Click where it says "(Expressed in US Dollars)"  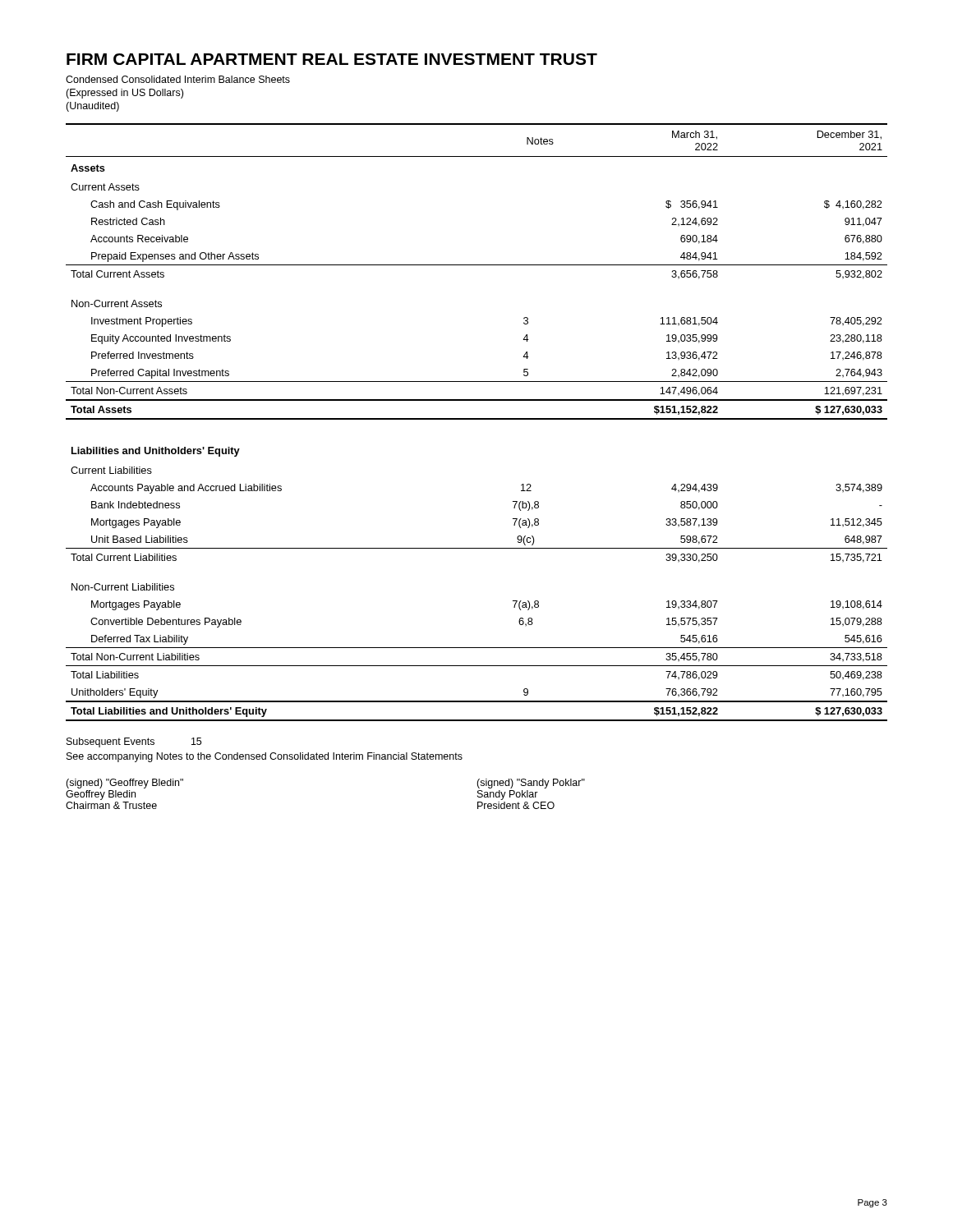coord(125,93)
